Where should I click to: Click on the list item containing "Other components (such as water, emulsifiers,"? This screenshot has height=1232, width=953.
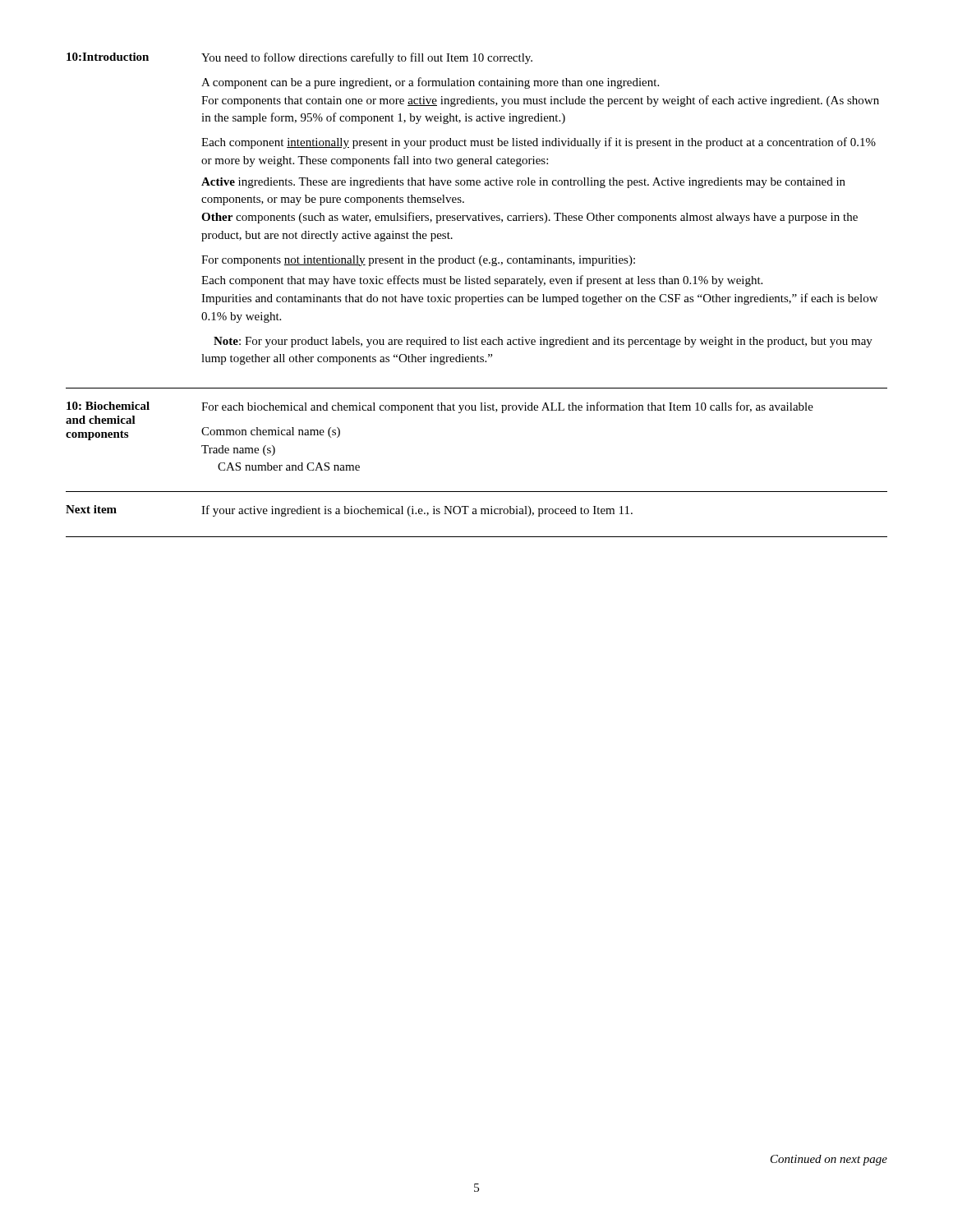pos(544,226)
